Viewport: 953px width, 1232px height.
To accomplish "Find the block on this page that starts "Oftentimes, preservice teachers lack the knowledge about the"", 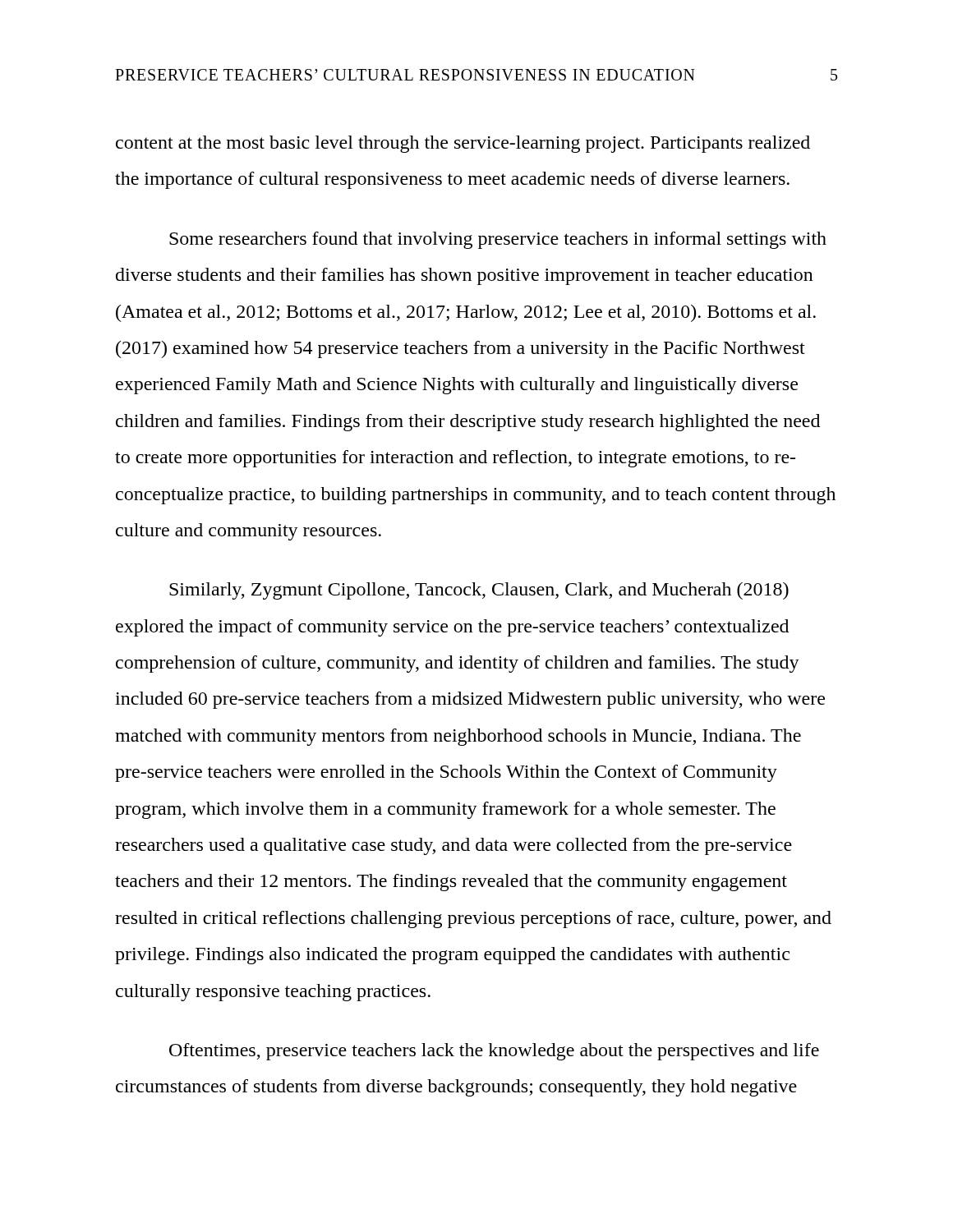I will (494, 1052).
